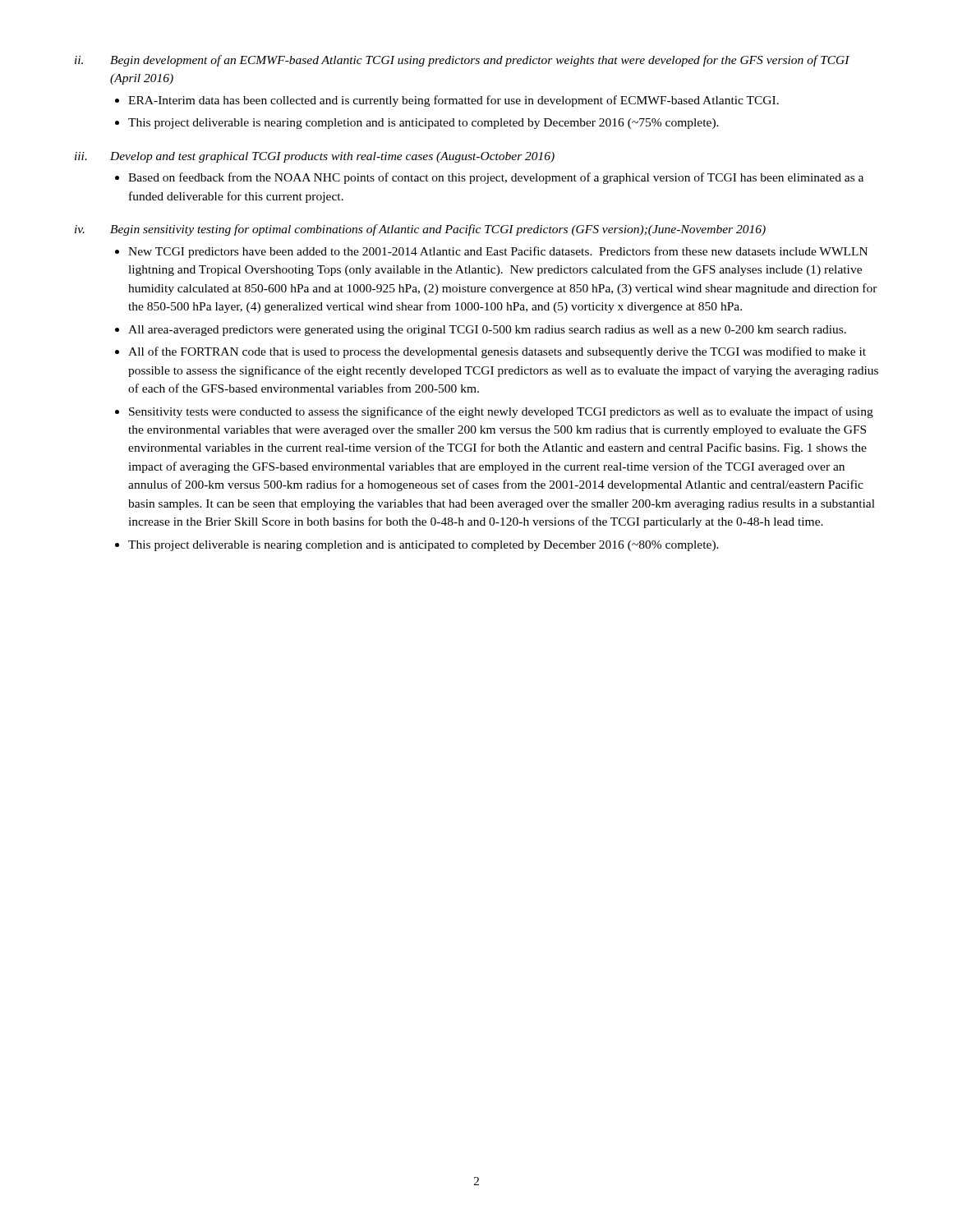
Task: Point to the block beginning "iv. Begin sensitivity testing for optimal"
Action: coord(476,390)
